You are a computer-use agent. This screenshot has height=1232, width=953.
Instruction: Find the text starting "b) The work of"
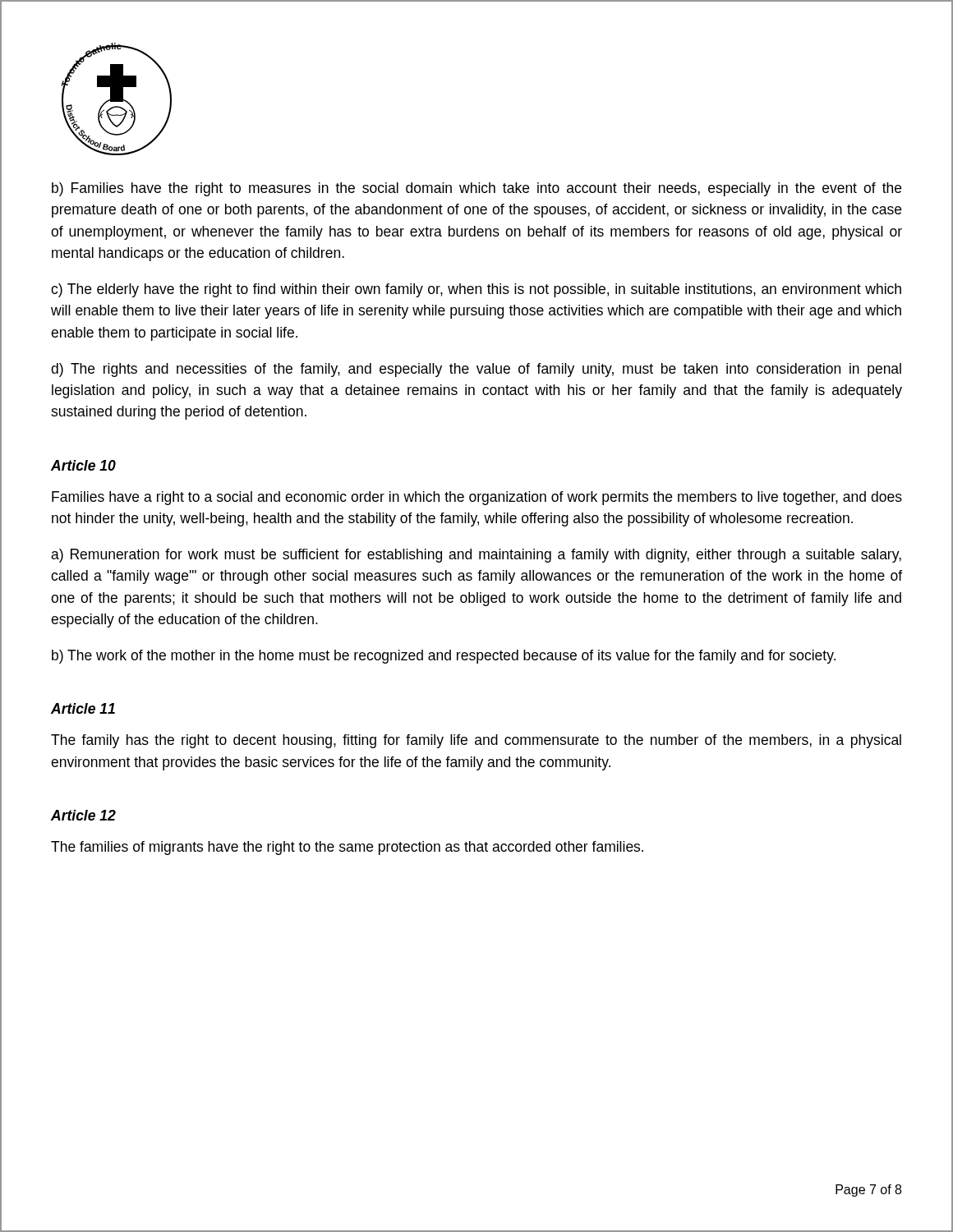[x=444, y=655]
